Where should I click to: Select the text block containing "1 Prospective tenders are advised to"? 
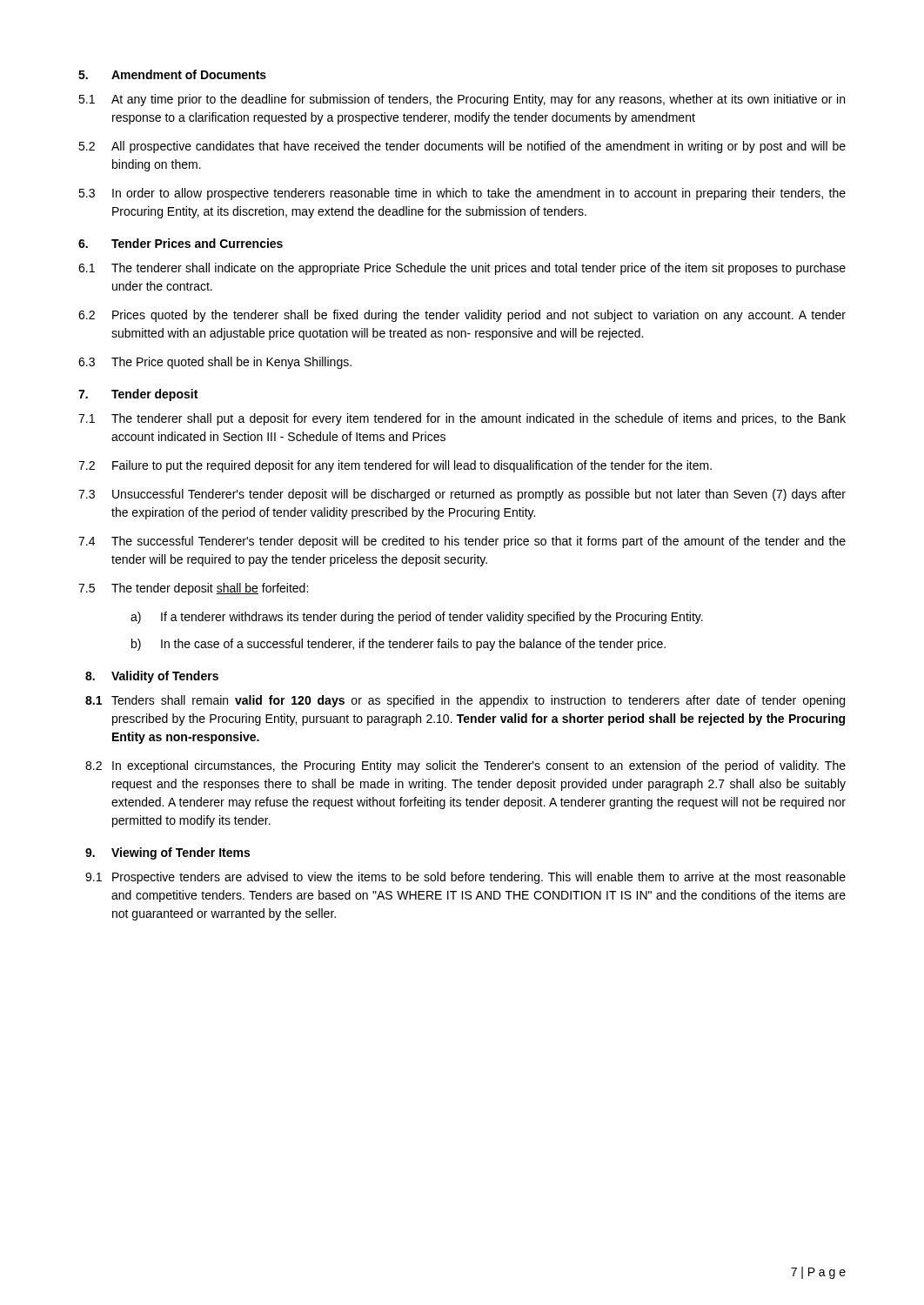466,896
